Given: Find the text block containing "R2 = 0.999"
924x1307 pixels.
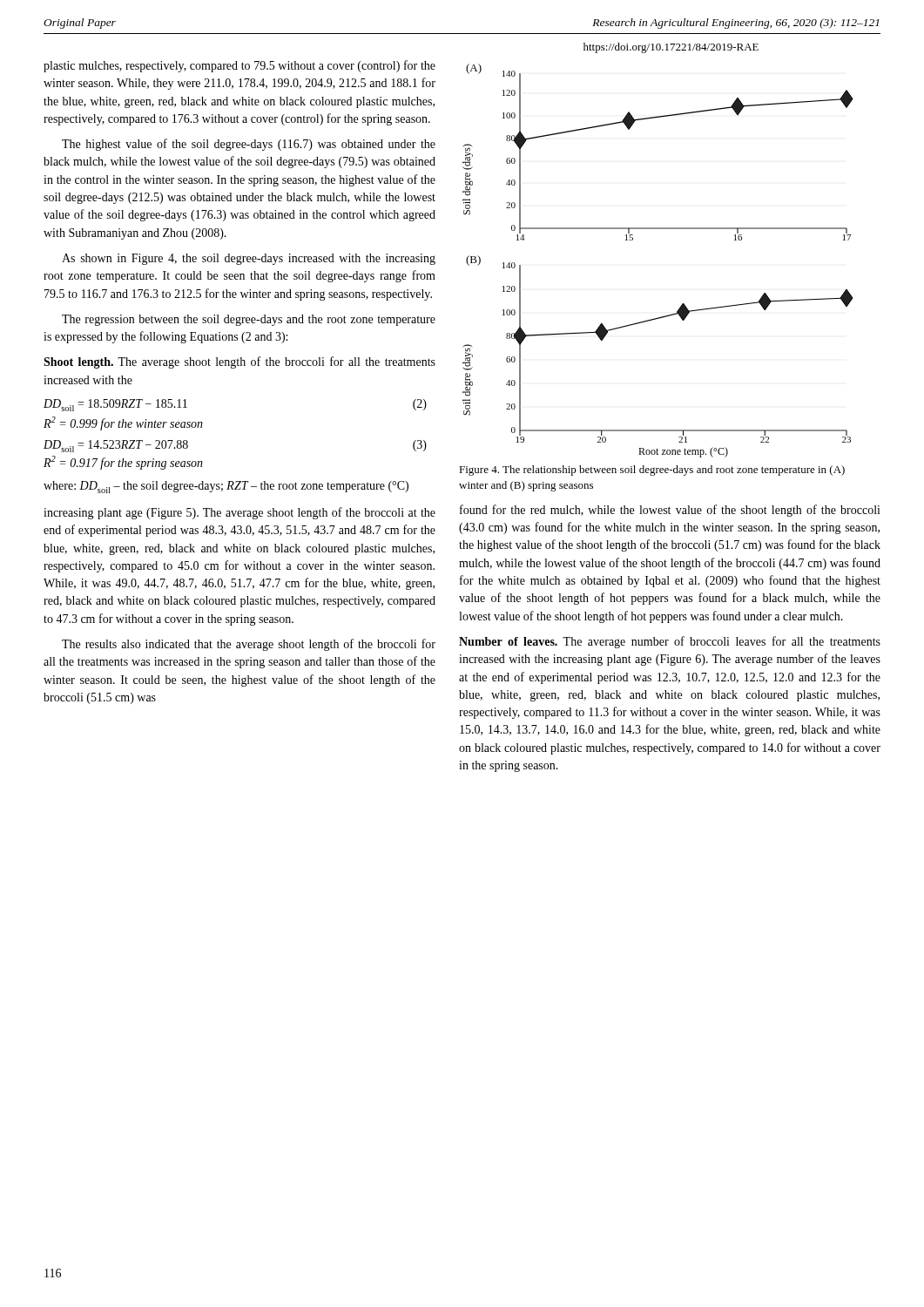Looking at the screenshot, I should click(x=123, y=422).
